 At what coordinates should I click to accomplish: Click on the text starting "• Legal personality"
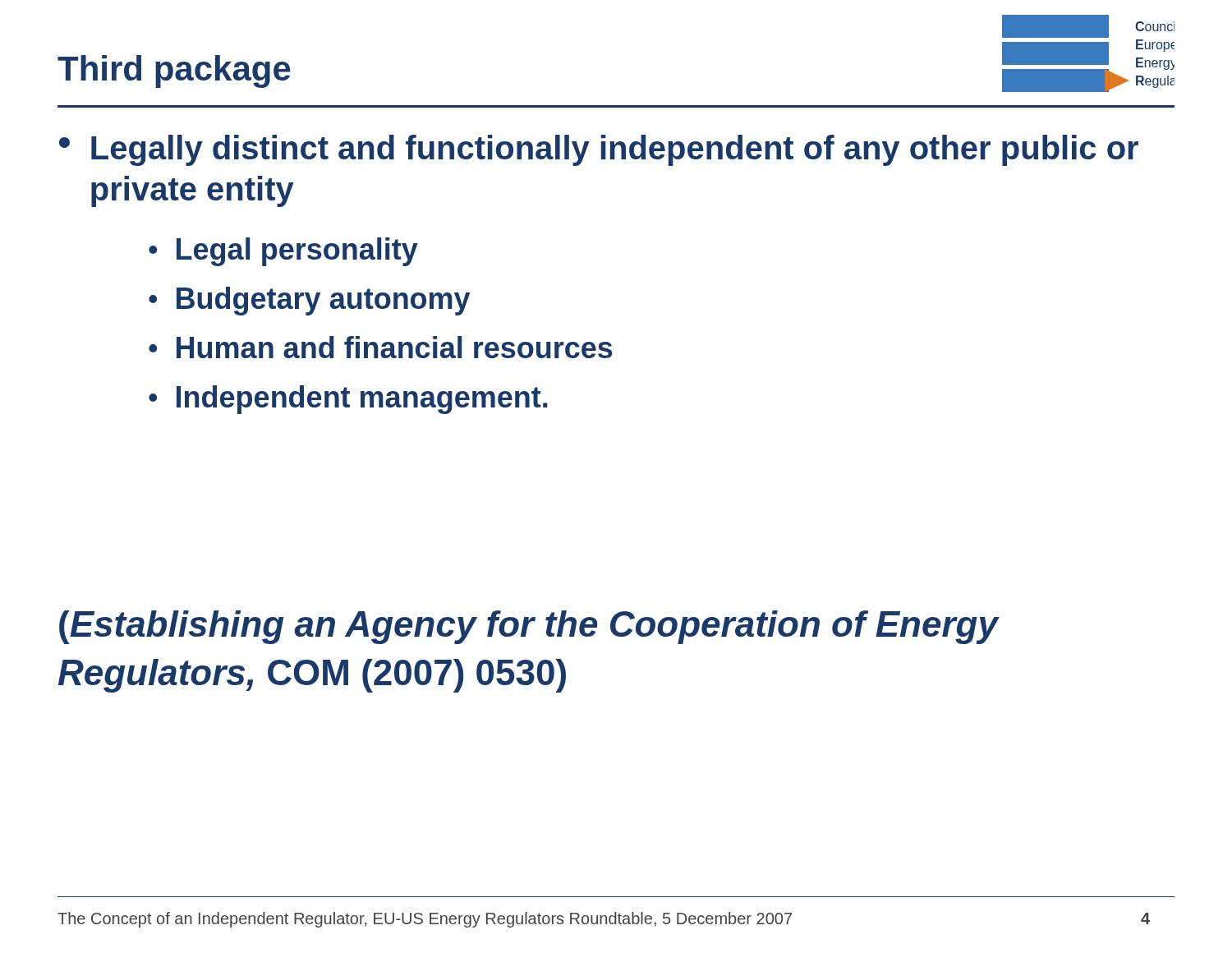click(283, 250)
